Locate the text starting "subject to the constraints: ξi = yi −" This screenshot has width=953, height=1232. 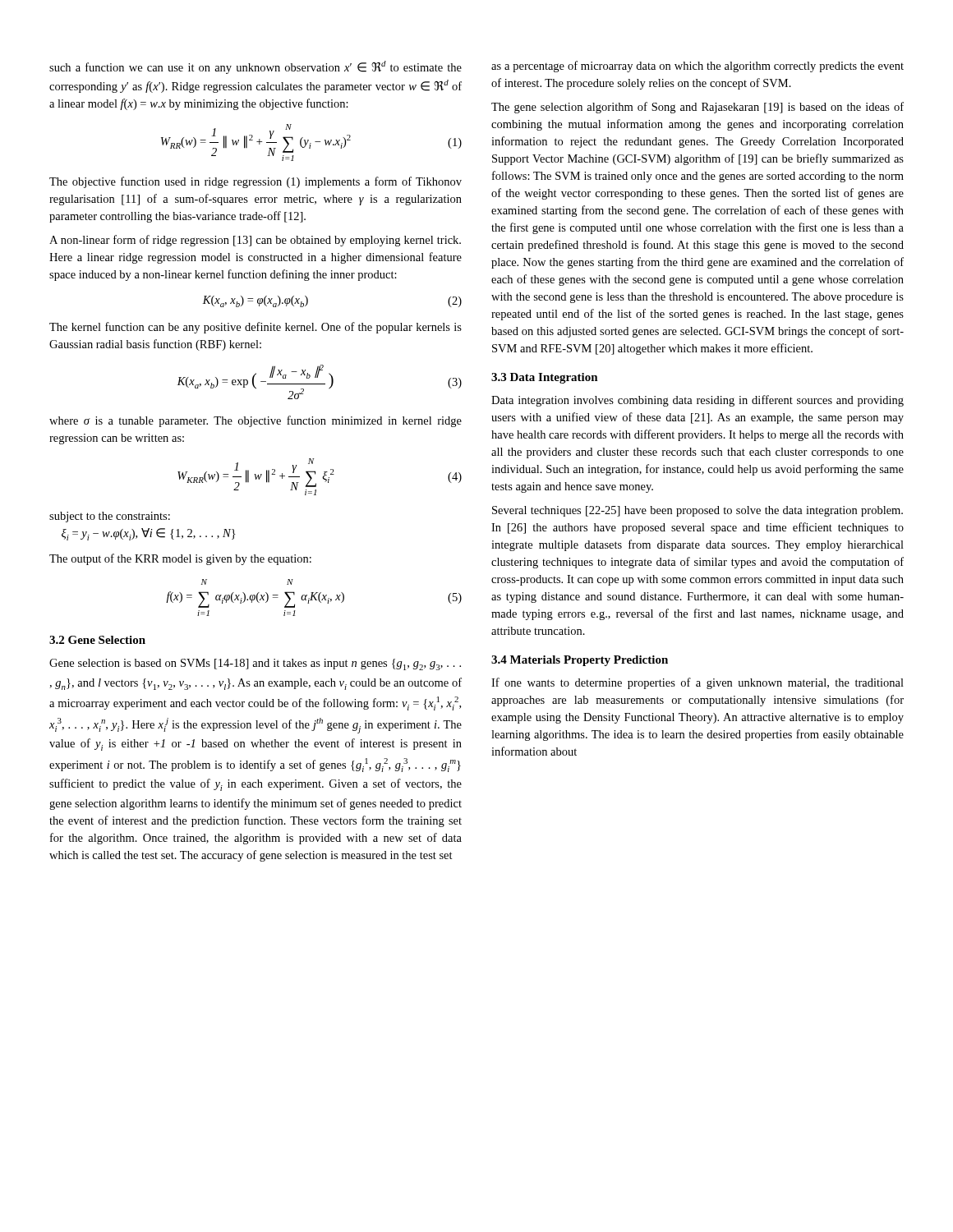[110, 517]
